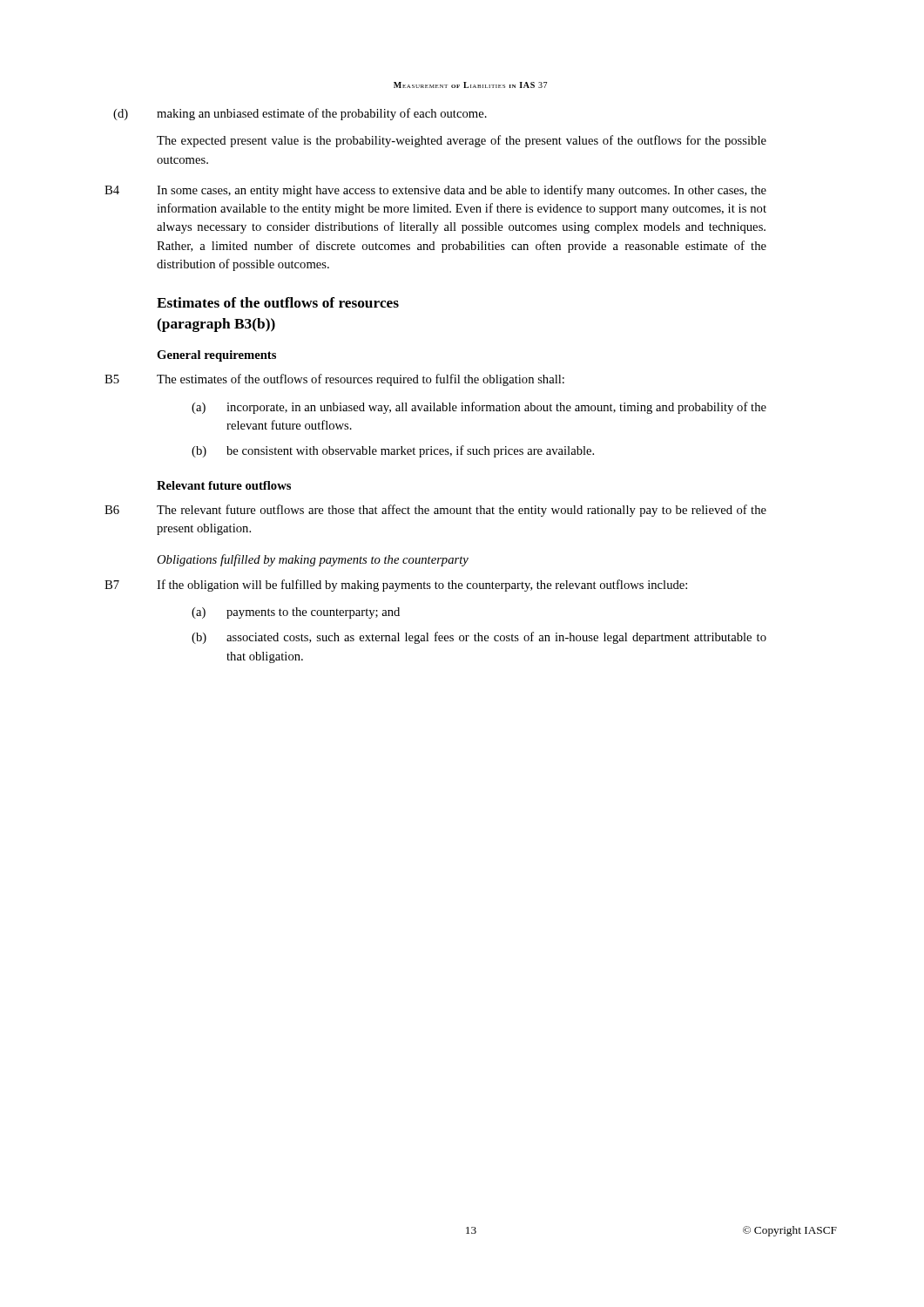Point to the text block starting "Relevant future outflows"
This screenshot has width=924, height=1307.
click(224, 485)
